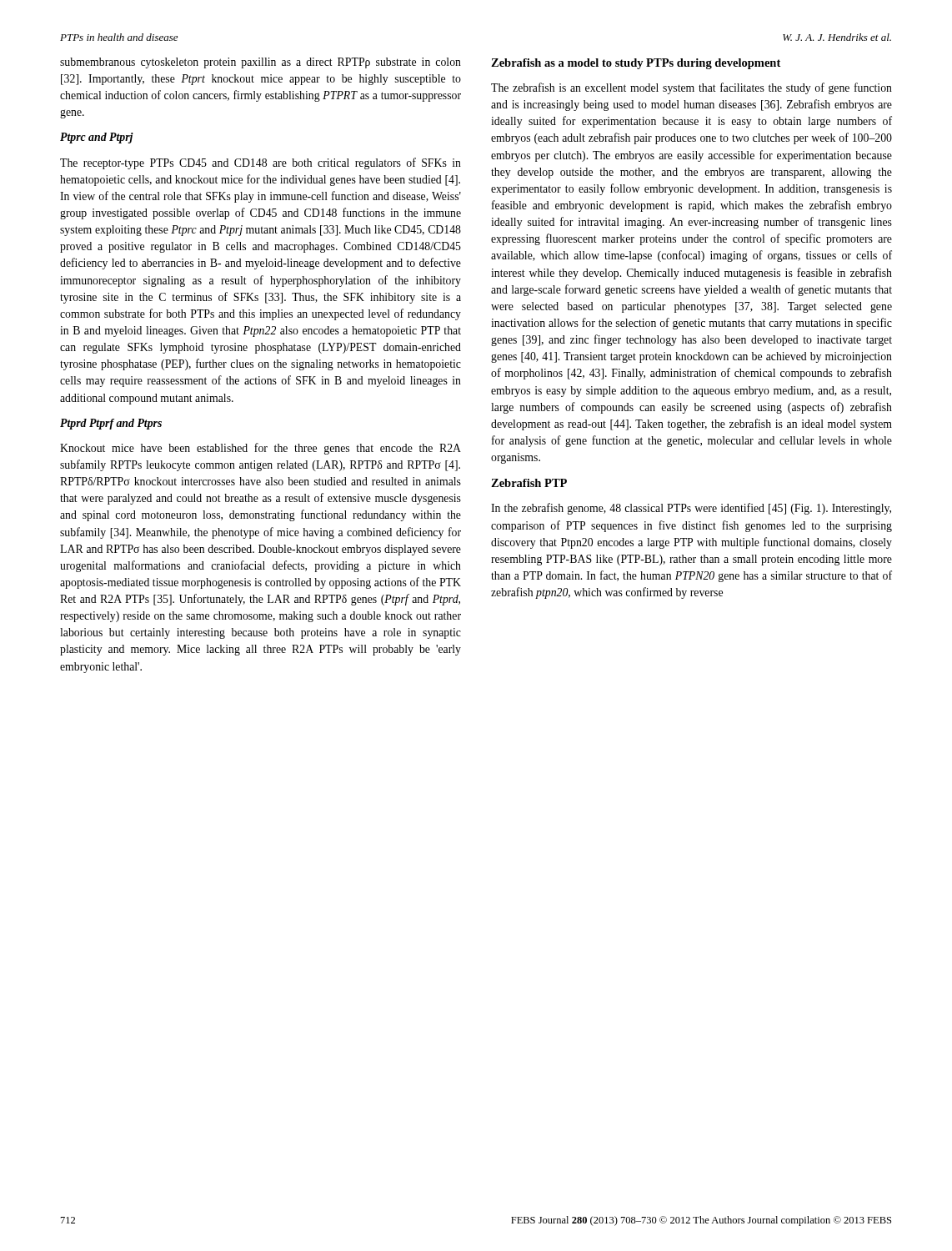
Task: Locate the block starting "The zebrafish is an excellent"
Action: [692, 273]
